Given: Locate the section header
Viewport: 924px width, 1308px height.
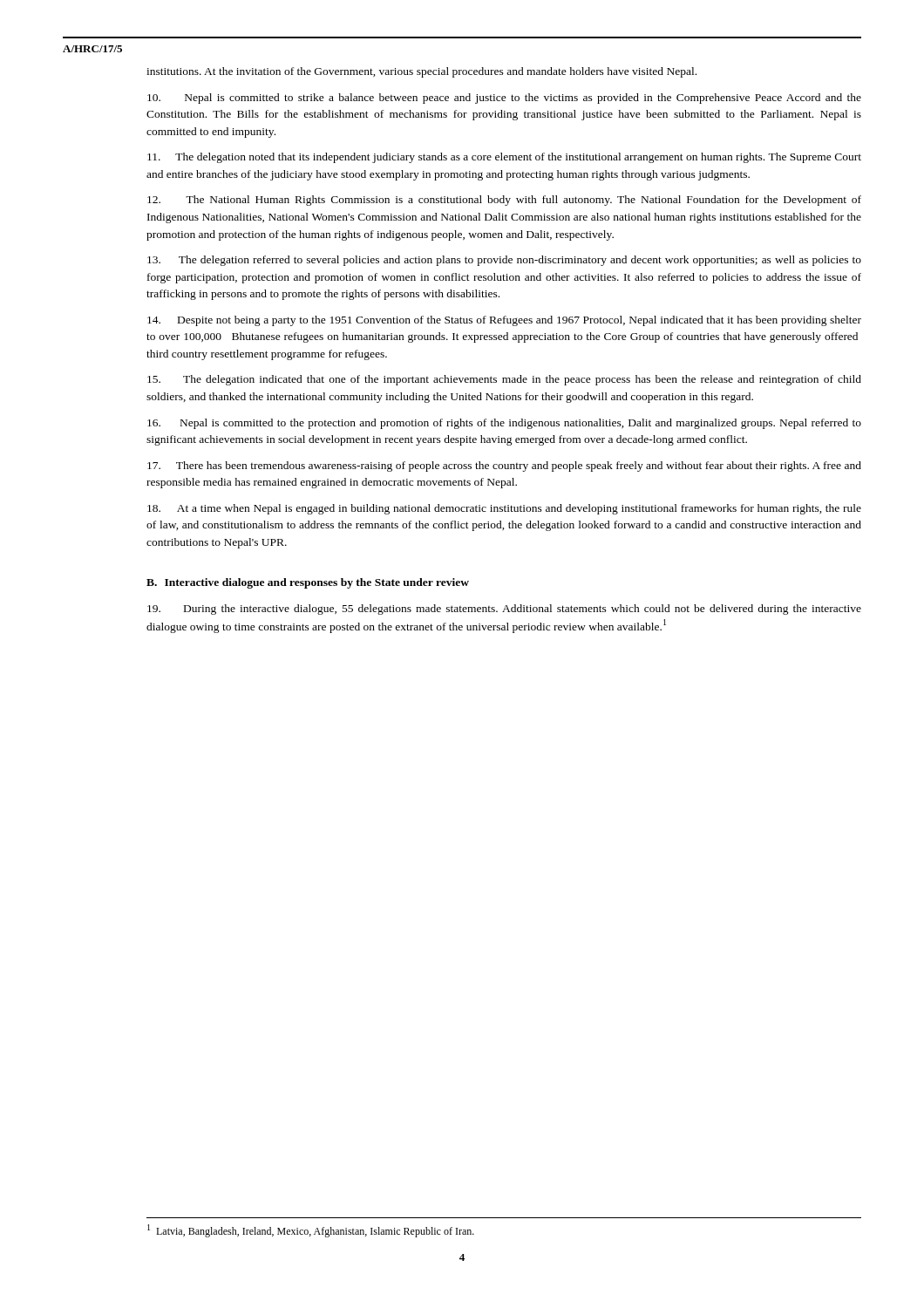Looking at the screenshot, I should pyautogui.click(x=308, y=582).
